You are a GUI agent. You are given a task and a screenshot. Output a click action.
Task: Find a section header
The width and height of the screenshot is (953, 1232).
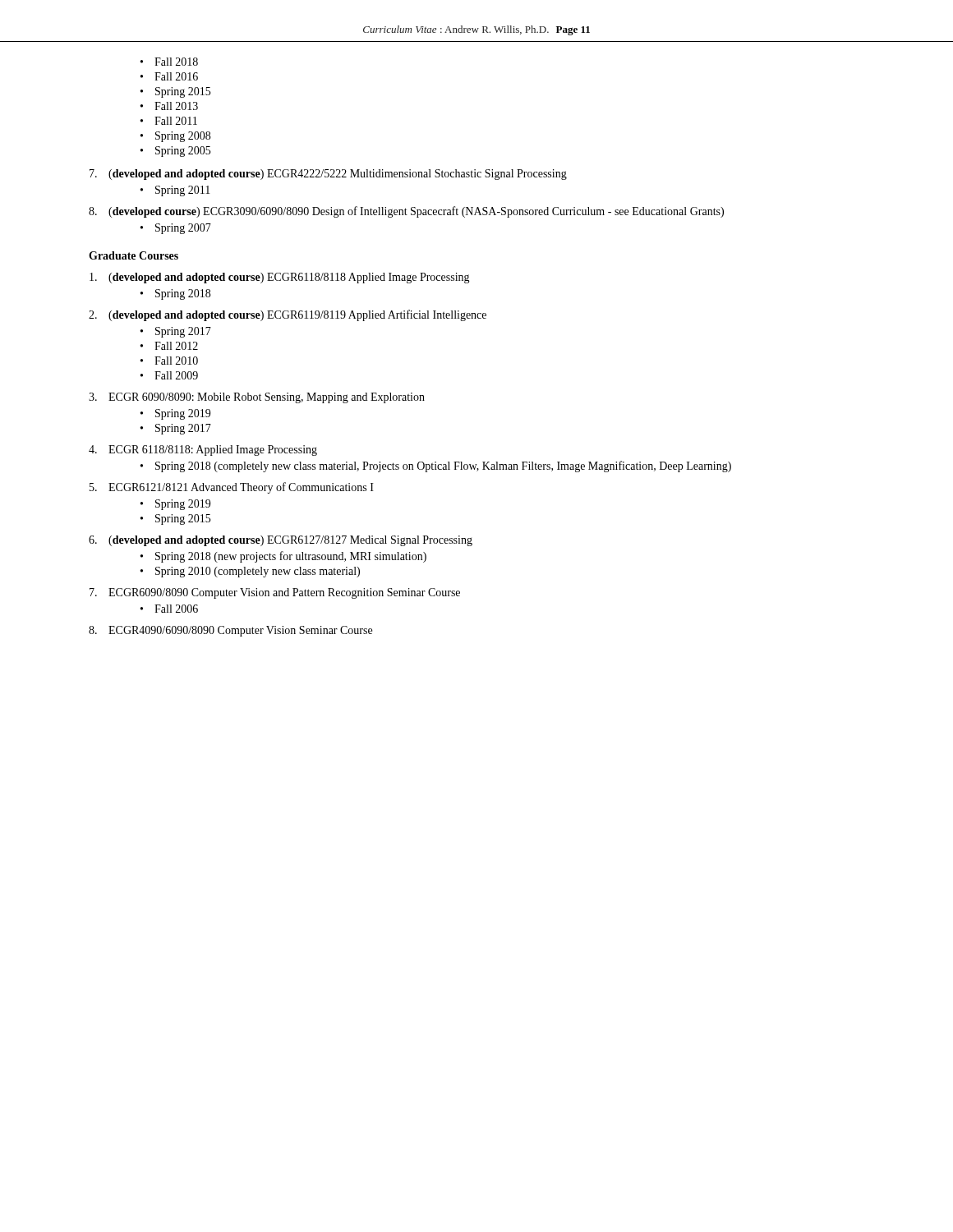[x=134, y=256]
